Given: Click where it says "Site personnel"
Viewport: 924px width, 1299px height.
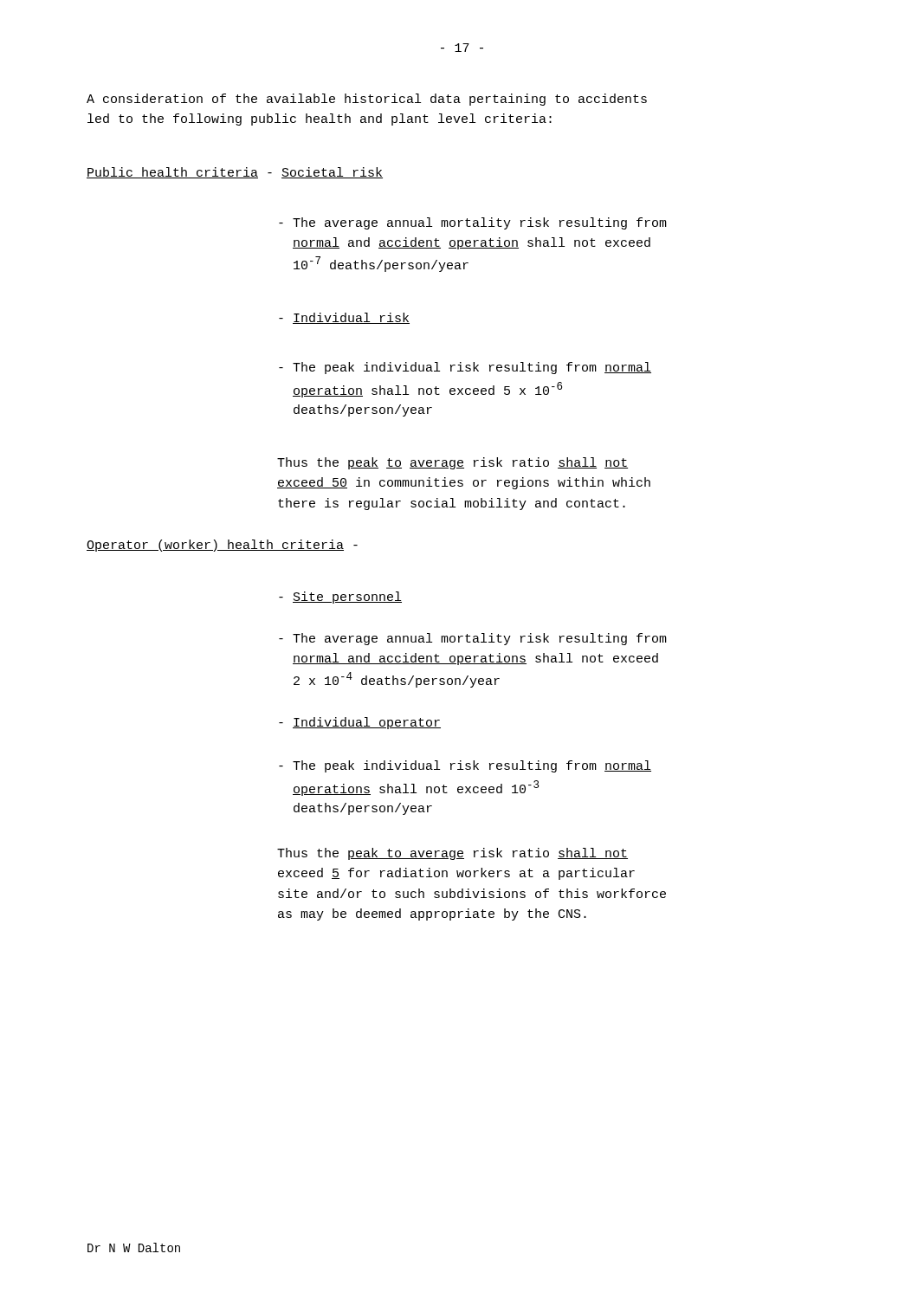Looking at the screenshot, I should (339, 598).
